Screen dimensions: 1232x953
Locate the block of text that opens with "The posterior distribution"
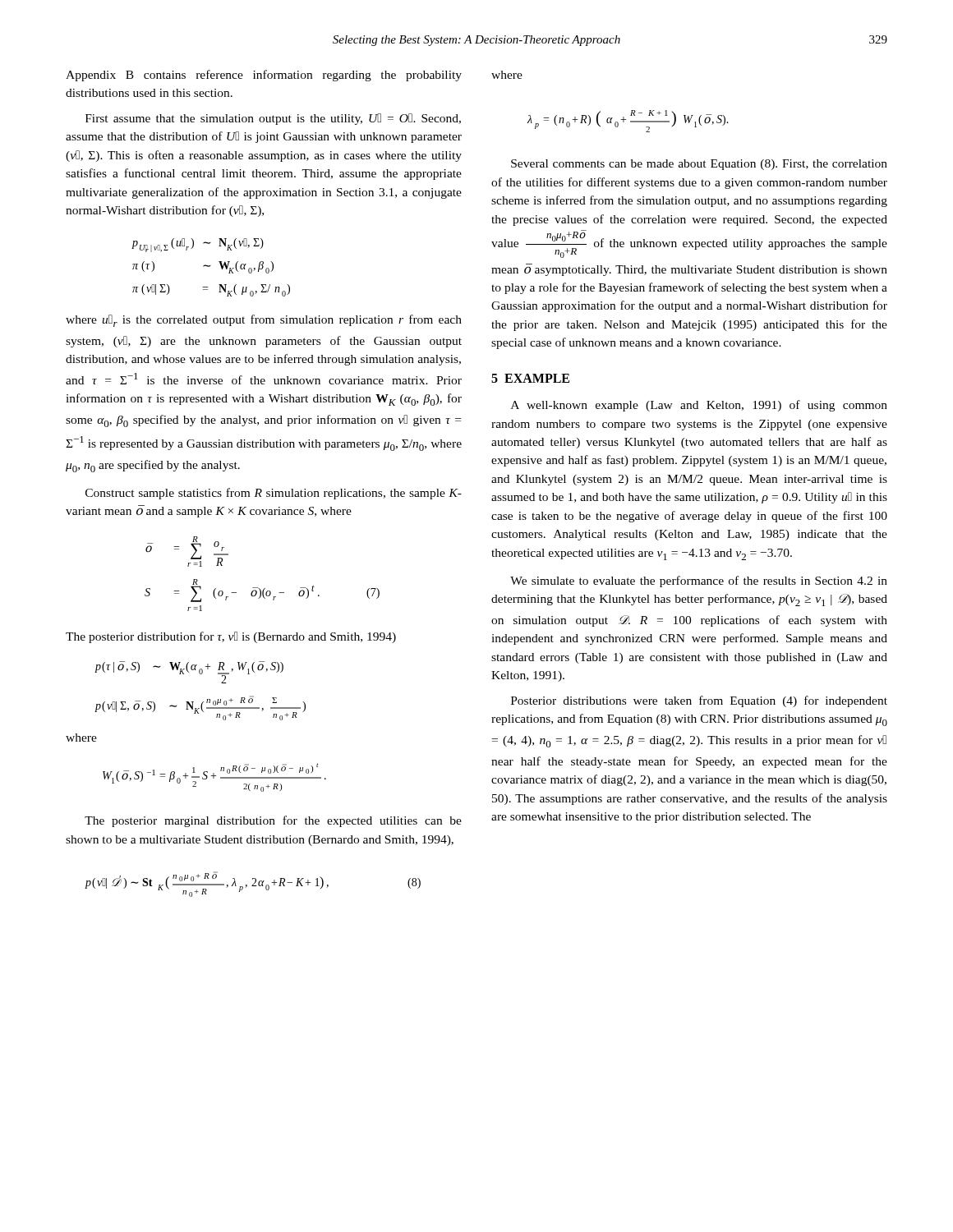264,636
